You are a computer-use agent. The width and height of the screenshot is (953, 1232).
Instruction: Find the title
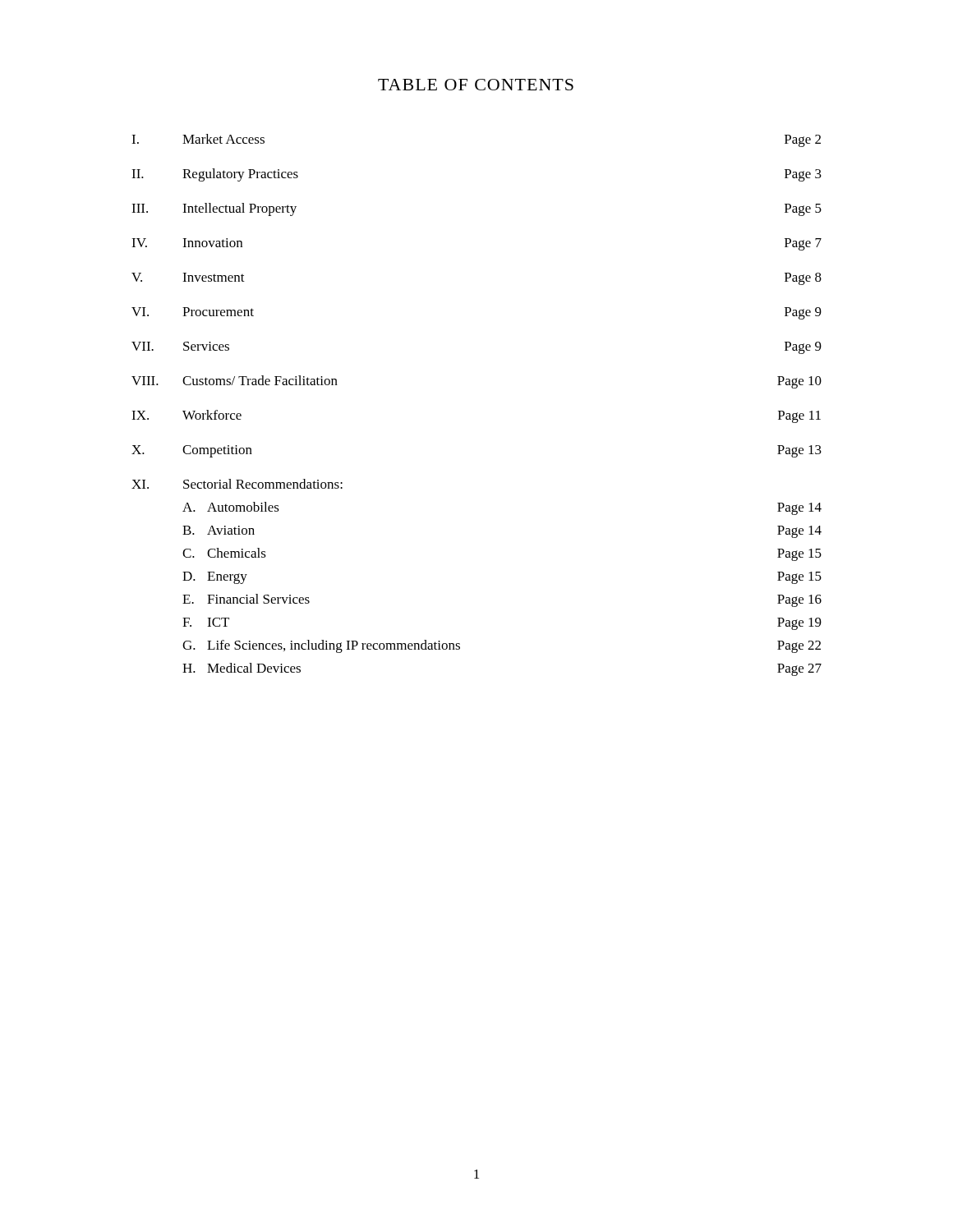pyautogui.click(x=476, y=85)
